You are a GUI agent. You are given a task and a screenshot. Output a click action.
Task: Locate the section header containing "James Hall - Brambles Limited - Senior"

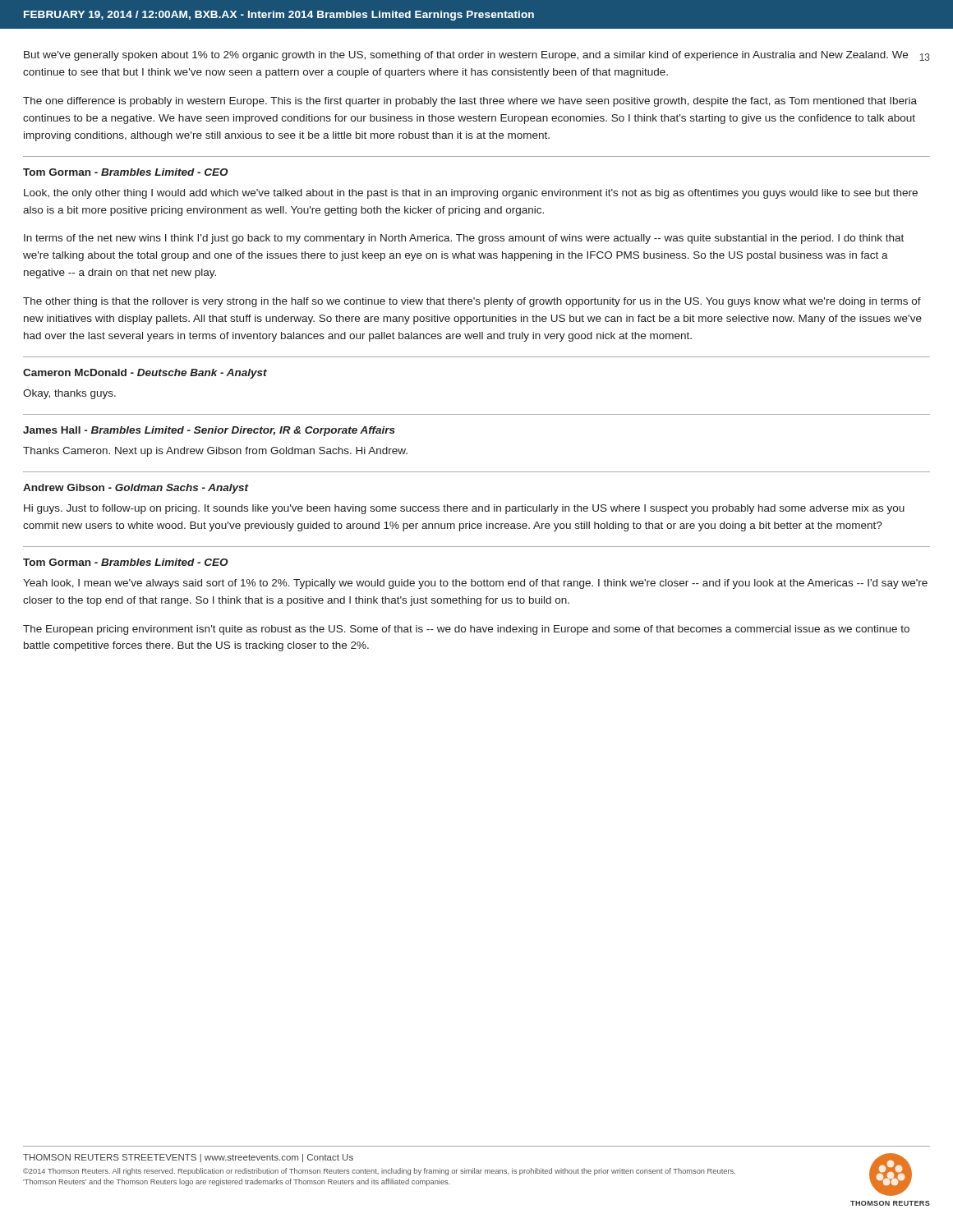(x=209, y=430)
